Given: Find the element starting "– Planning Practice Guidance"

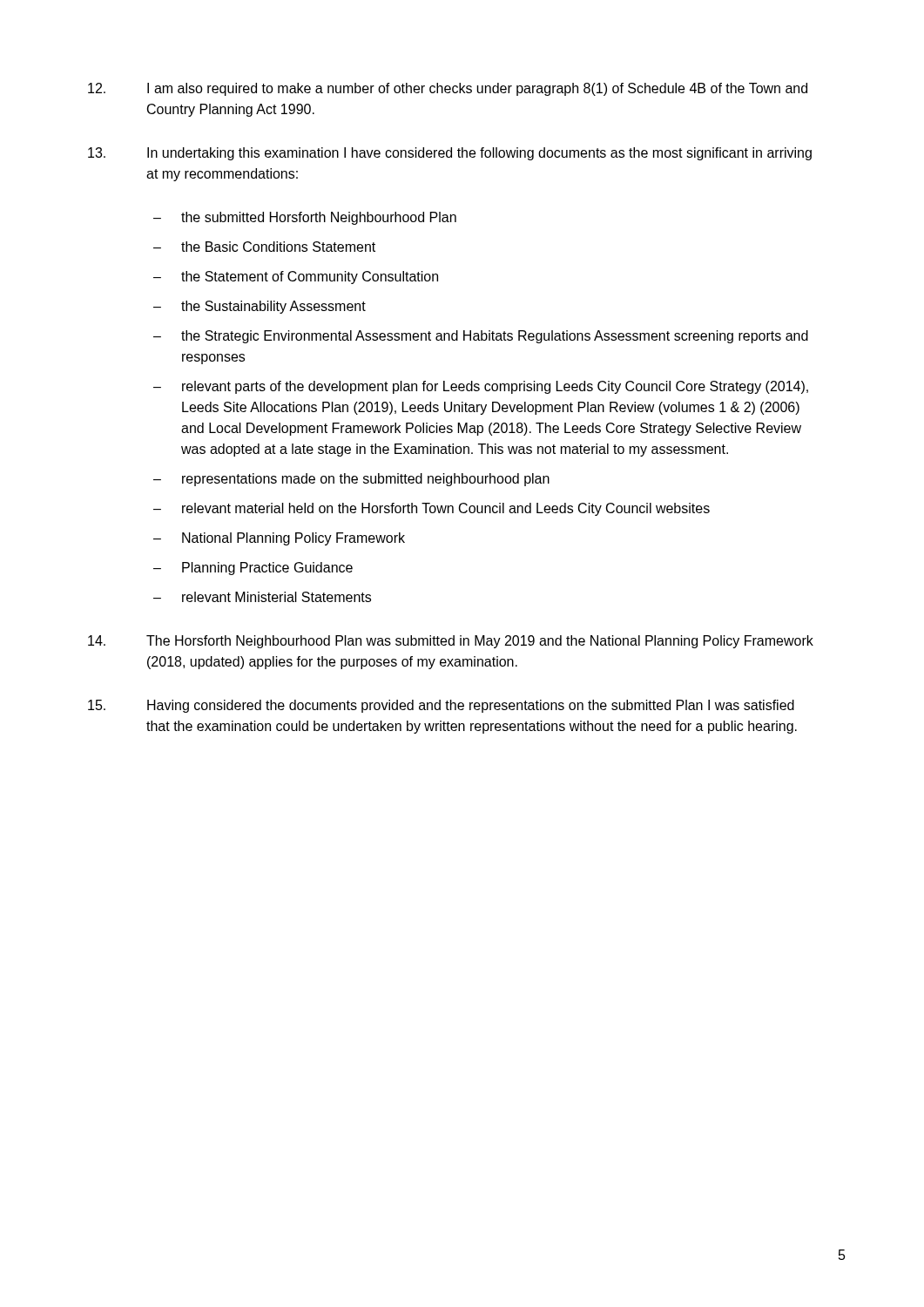Looking at the screenshot, I should (x=253, y=569).
